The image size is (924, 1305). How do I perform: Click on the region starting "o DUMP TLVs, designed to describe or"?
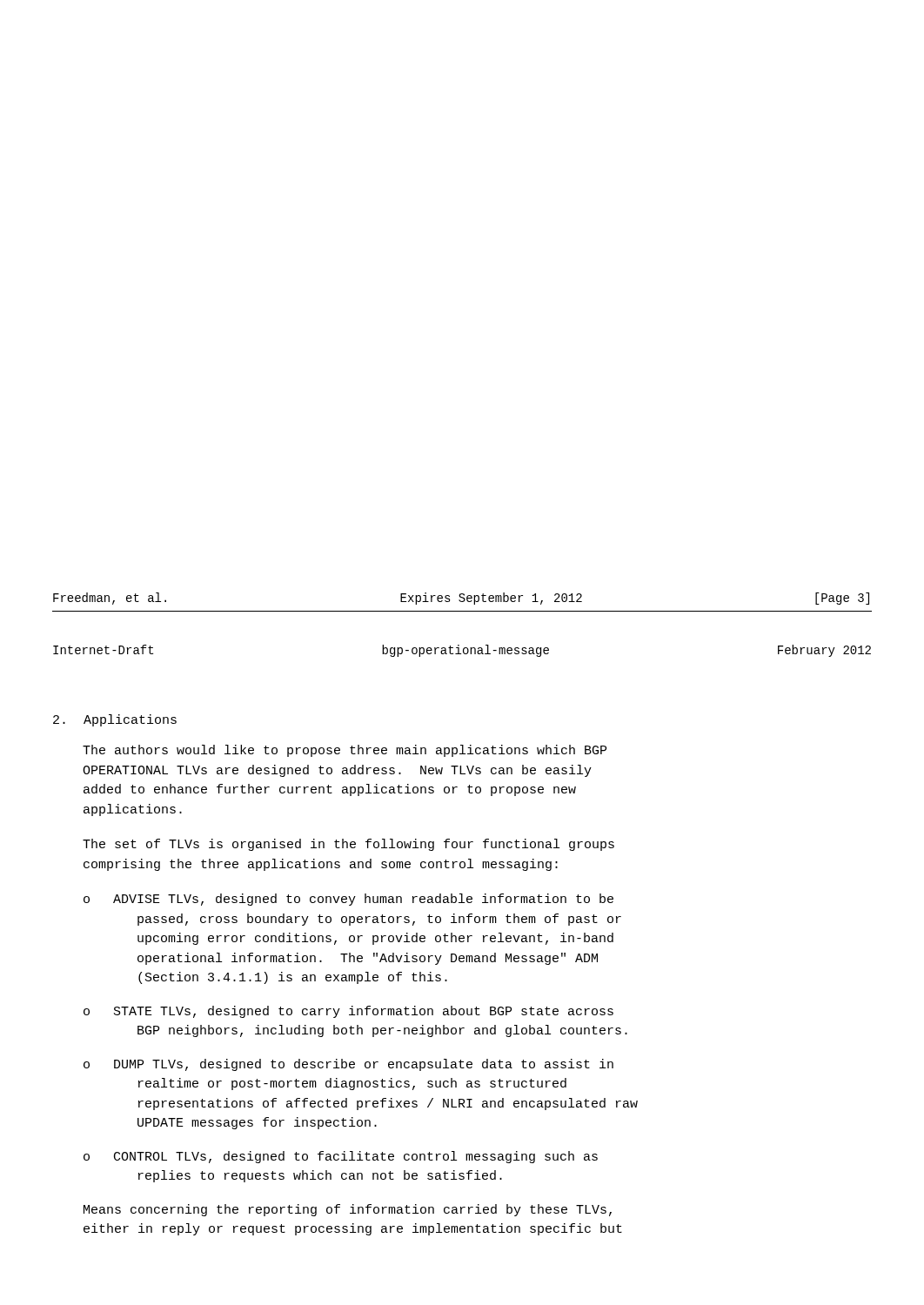[477, 1095]
